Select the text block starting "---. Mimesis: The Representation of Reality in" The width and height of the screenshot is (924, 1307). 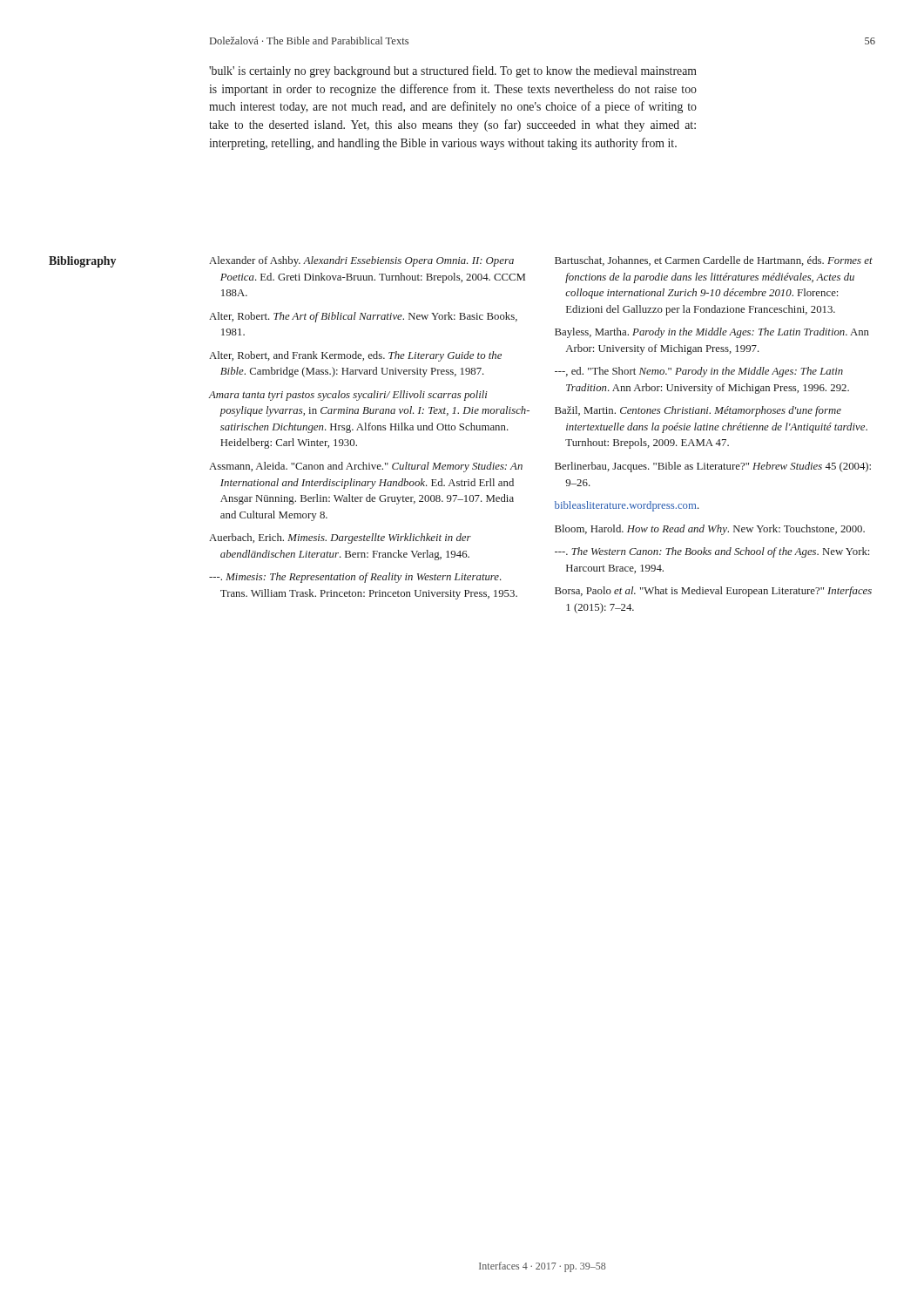pyautogui.click(x=363, y=585)
